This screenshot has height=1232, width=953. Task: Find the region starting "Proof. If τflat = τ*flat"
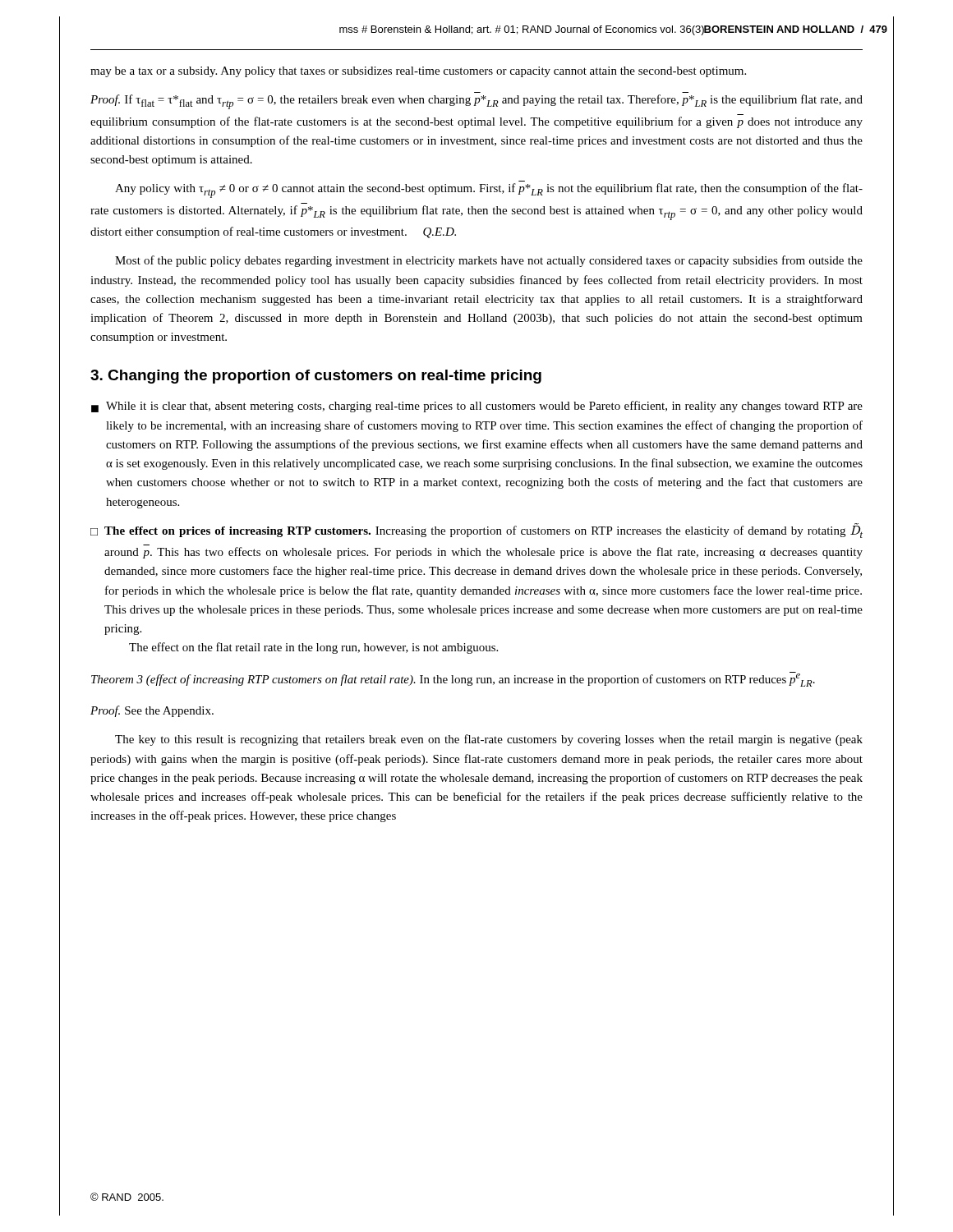tap(476, 130)
